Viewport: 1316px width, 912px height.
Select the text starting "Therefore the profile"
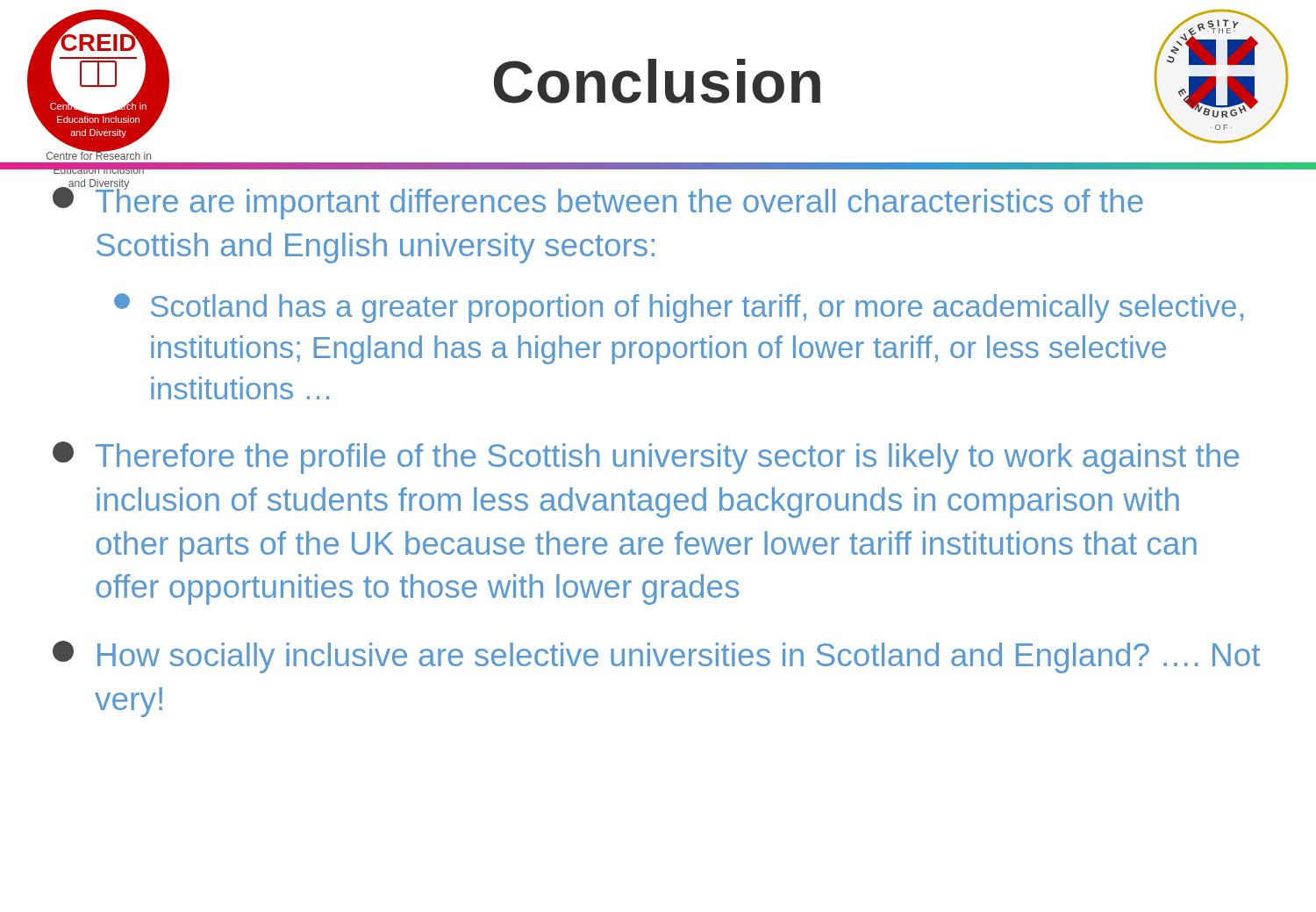click(658, 522)
